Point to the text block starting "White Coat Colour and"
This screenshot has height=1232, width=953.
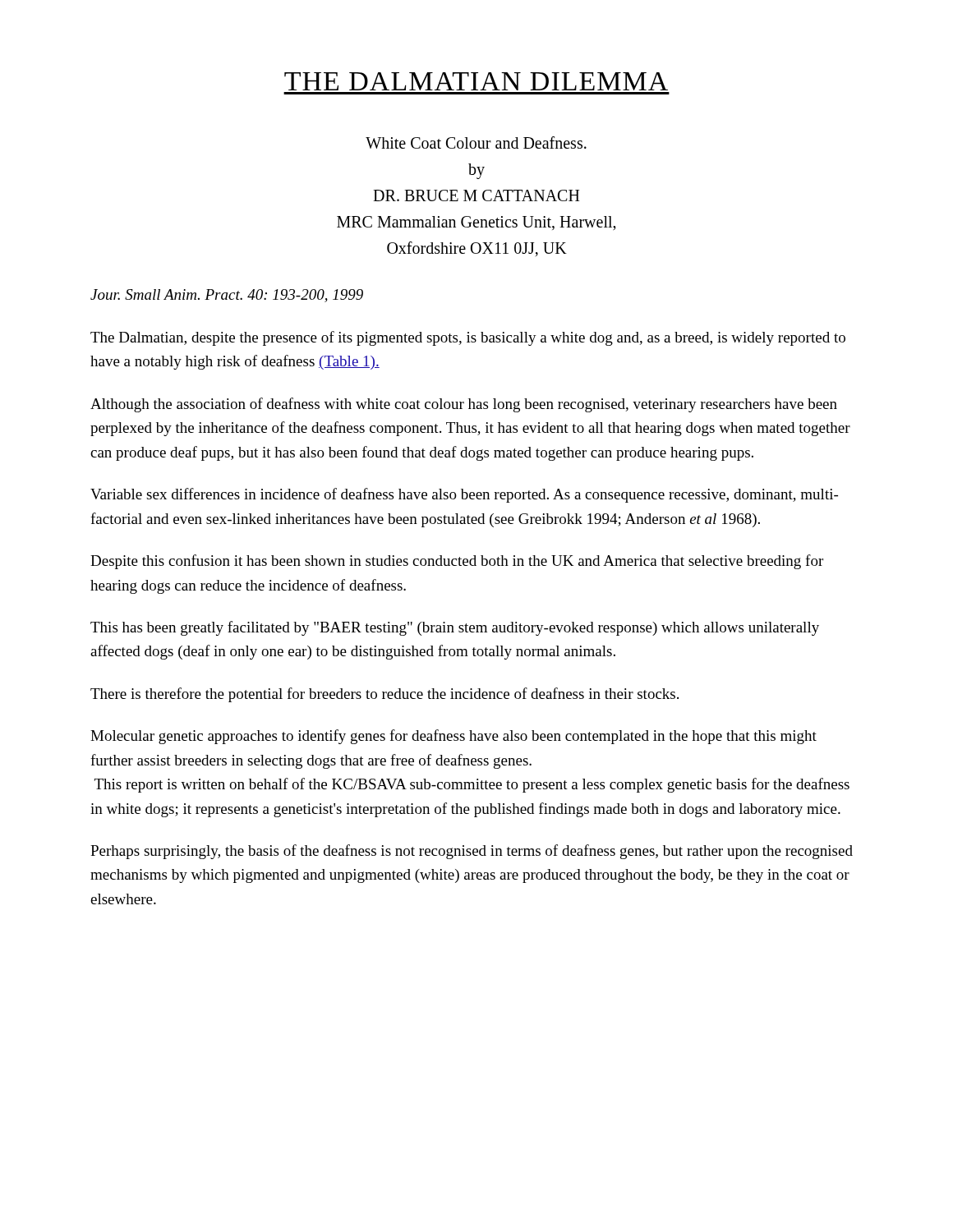pos(476,196)
